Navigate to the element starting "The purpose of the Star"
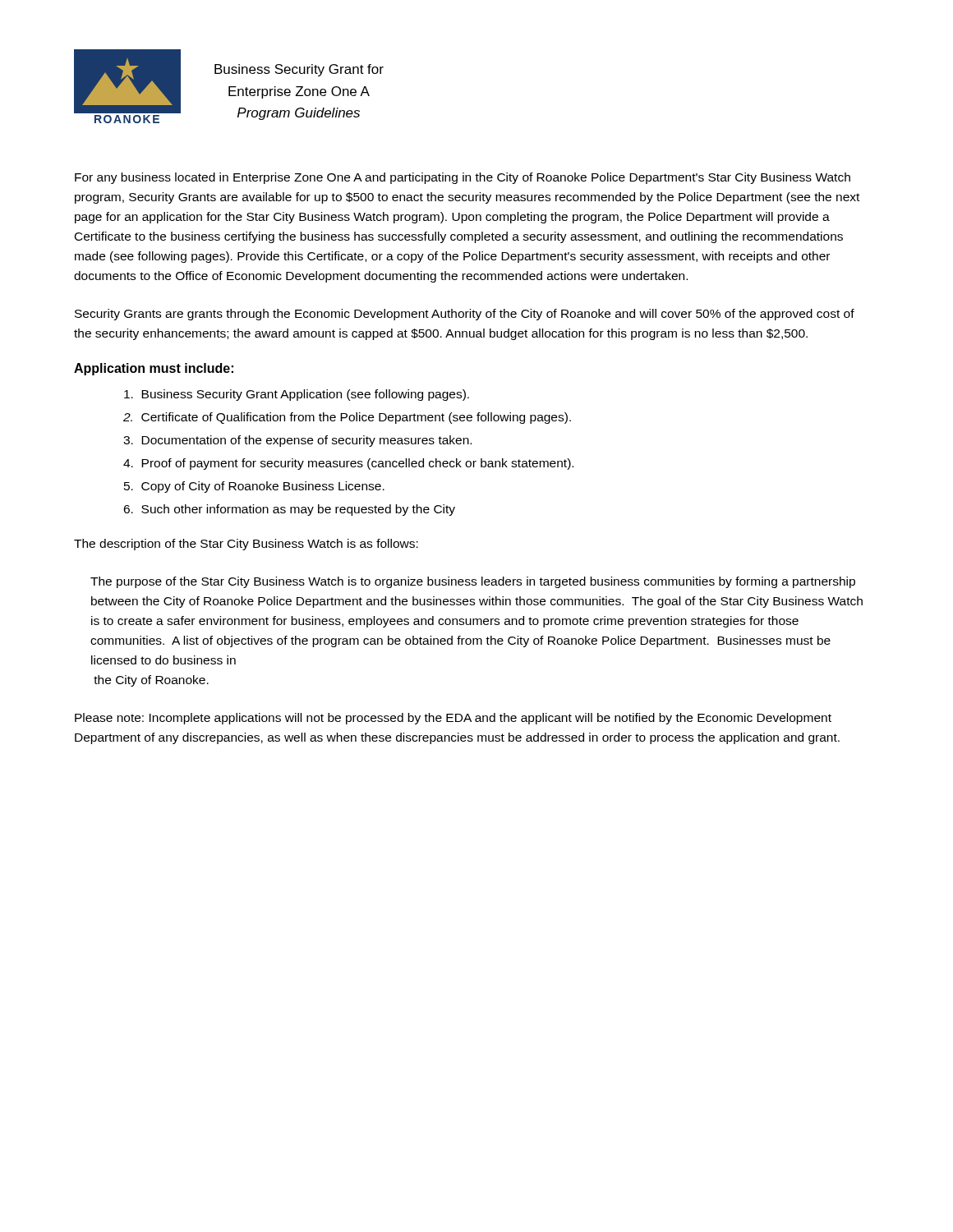This screenshot has width=953, height=1232. (x=477, y=631)
